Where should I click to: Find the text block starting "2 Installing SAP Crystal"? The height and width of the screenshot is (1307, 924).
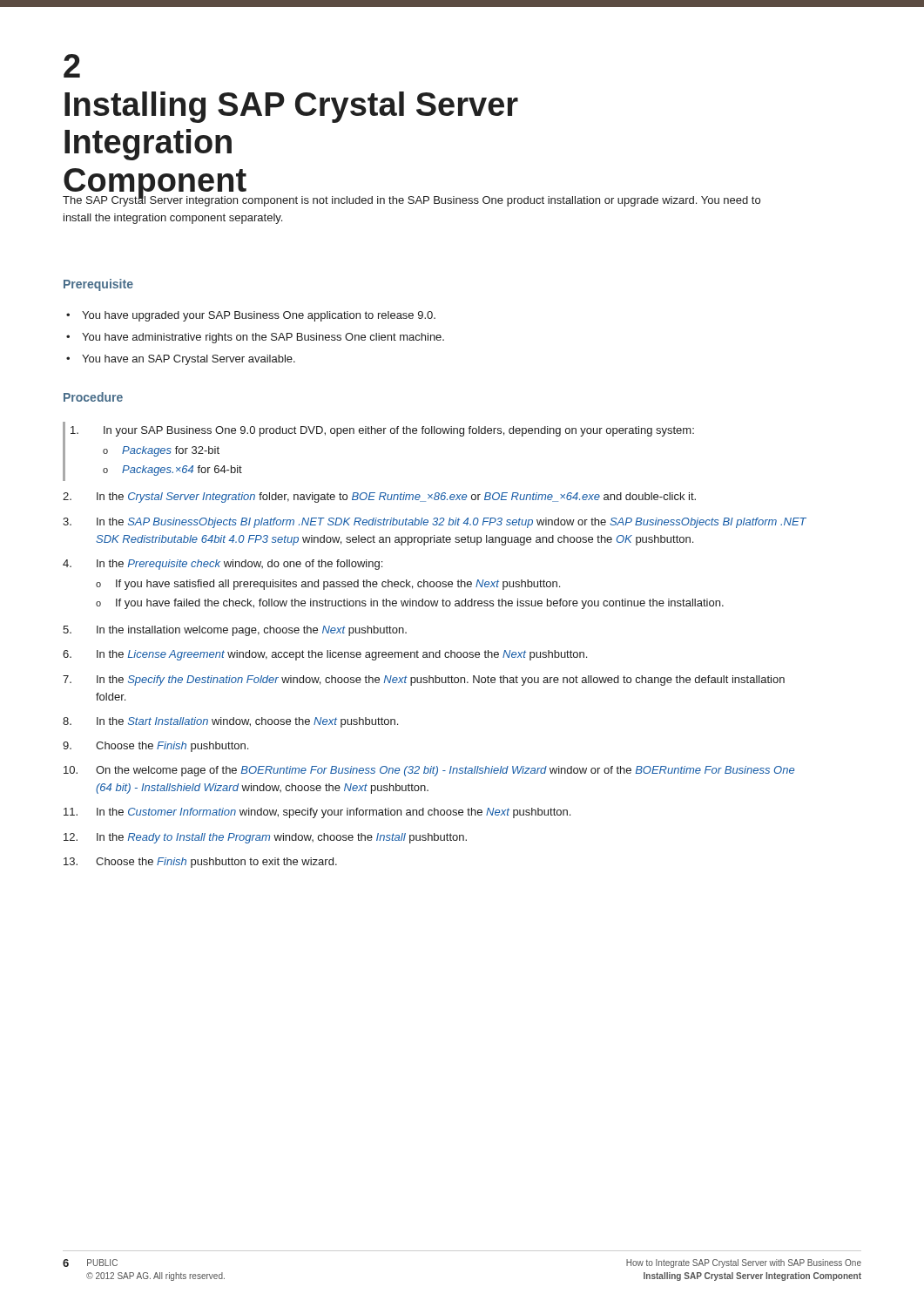point(368,124)
